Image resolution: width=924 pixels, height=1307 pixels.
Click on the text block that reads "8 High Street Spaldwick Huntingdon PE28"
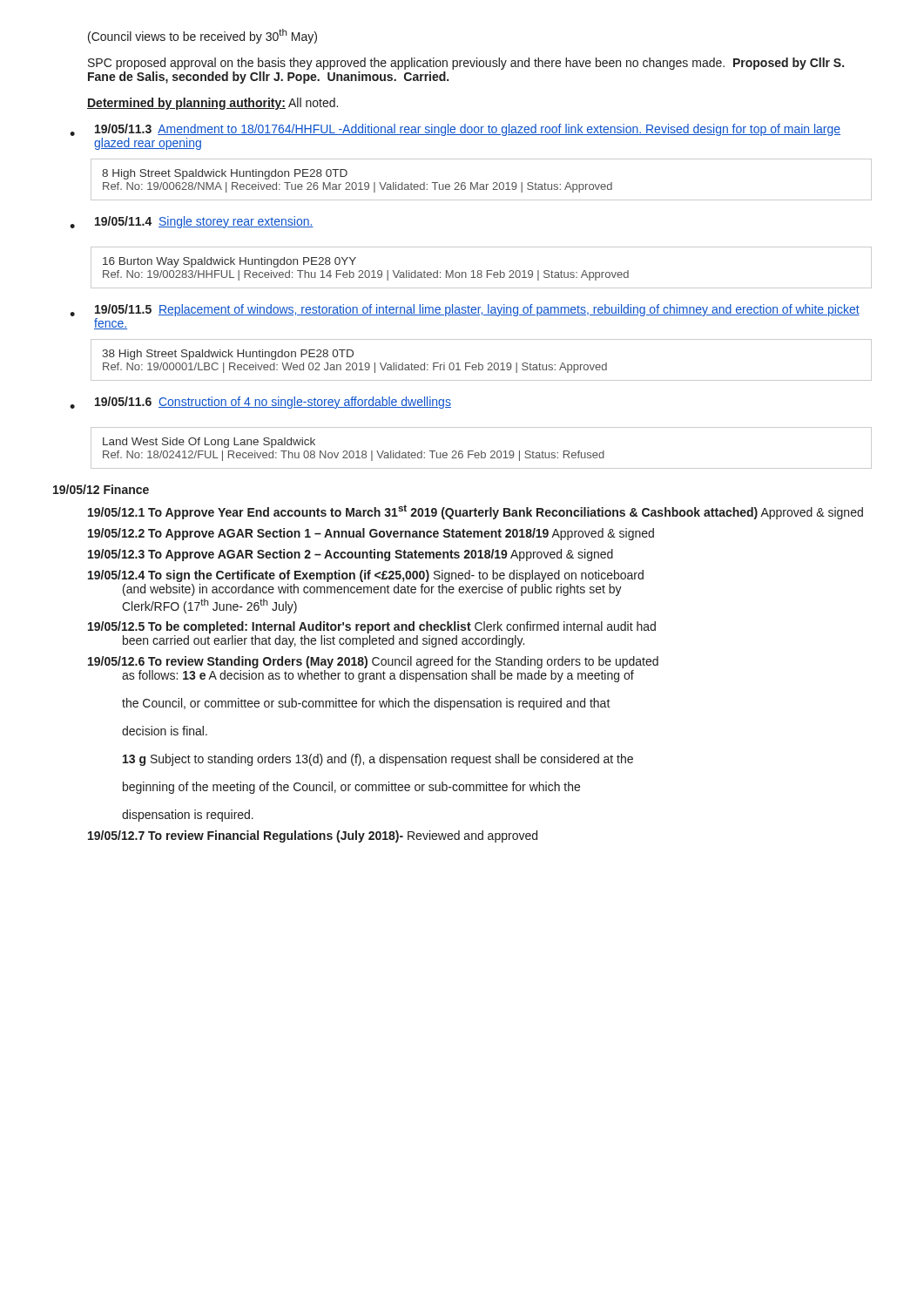357,179
